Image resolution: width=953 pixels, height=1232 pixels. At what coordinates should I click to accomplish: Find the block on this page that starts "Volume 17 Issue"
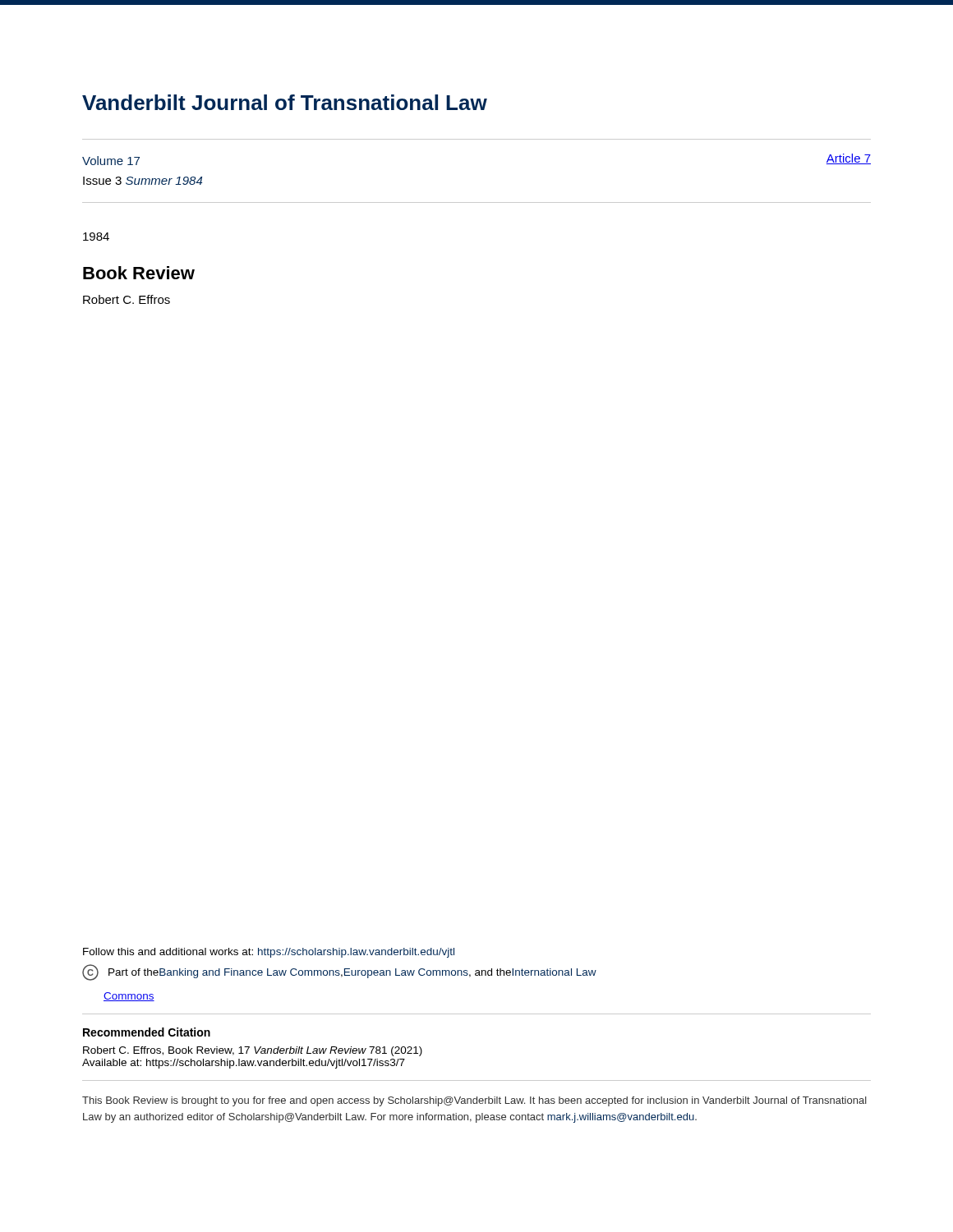pos(111,159)
